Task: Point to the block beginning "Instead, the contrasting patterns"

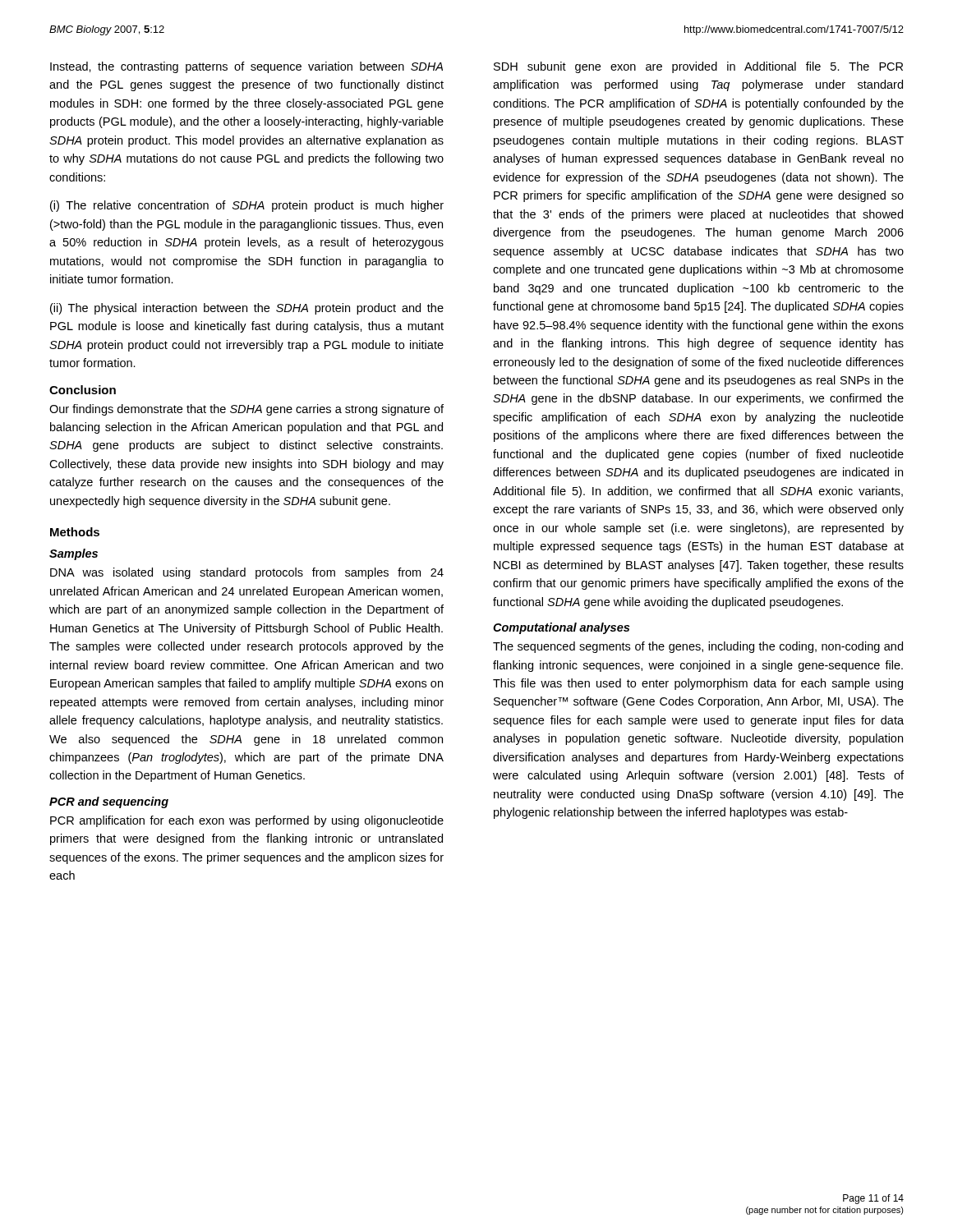Action: point(246,122)
